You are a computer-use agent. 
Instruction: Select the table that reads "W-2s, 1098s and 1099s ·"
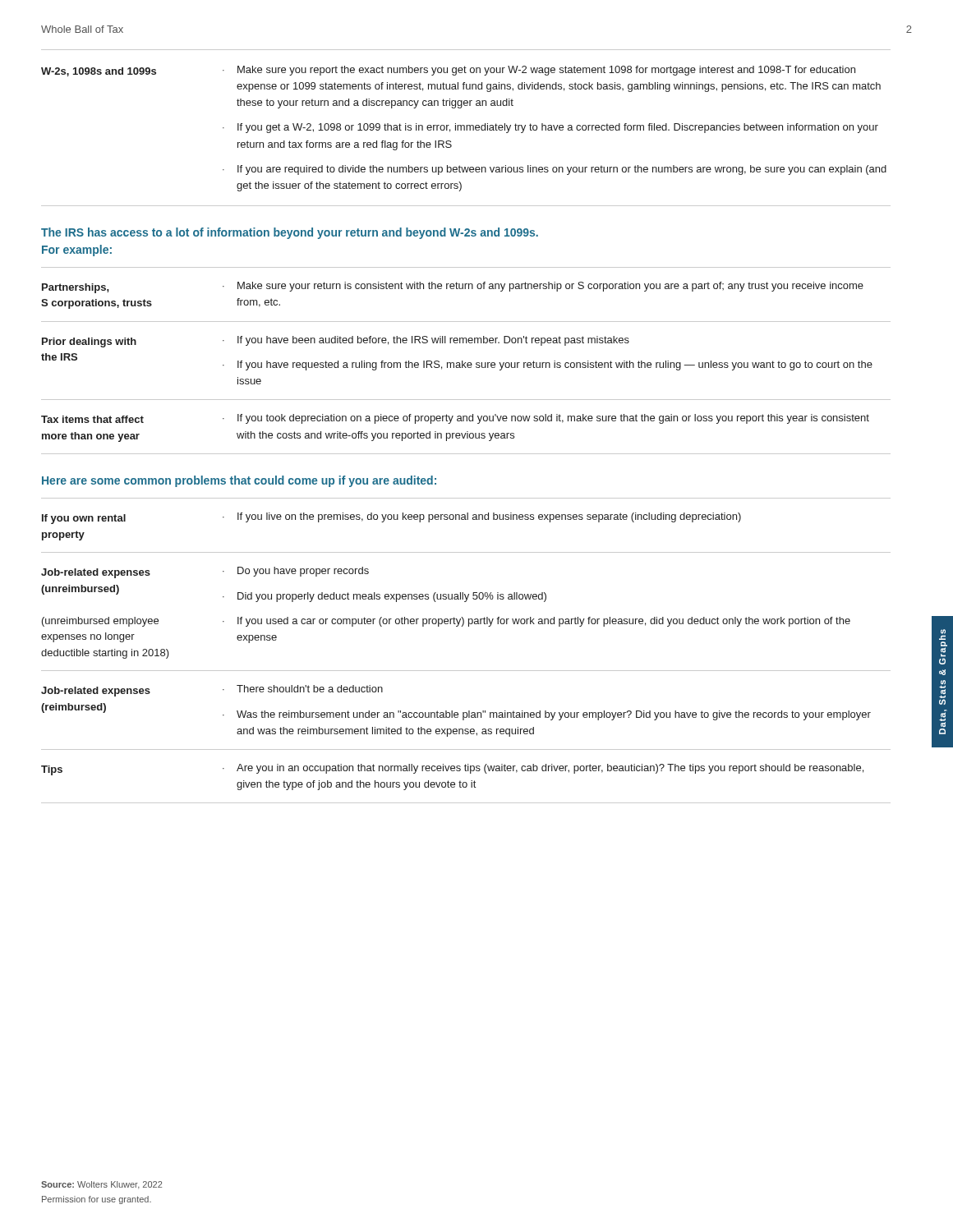tap(466, 128)
